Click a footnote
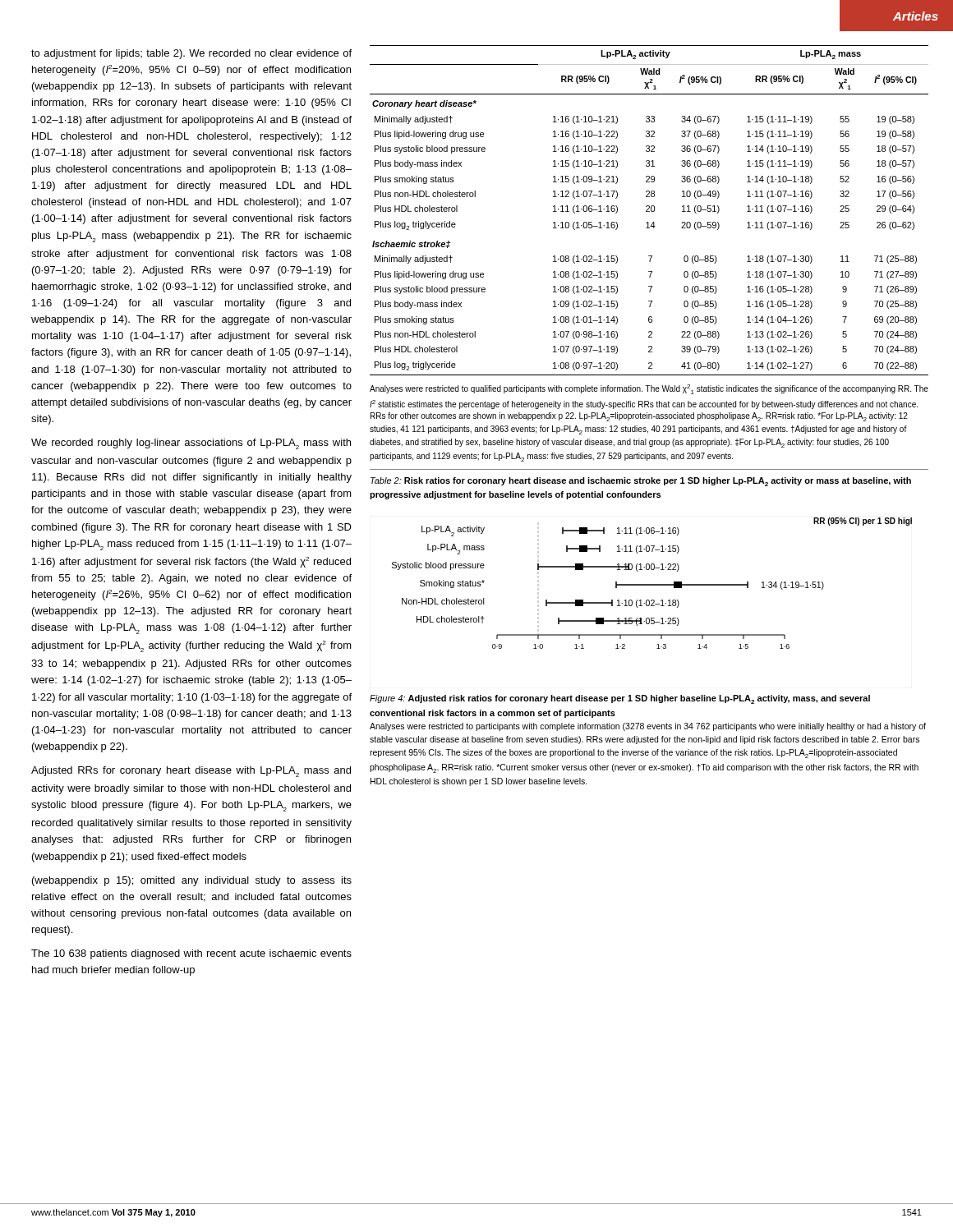The height and width of the screenshot is (1232, 953). 649,423
